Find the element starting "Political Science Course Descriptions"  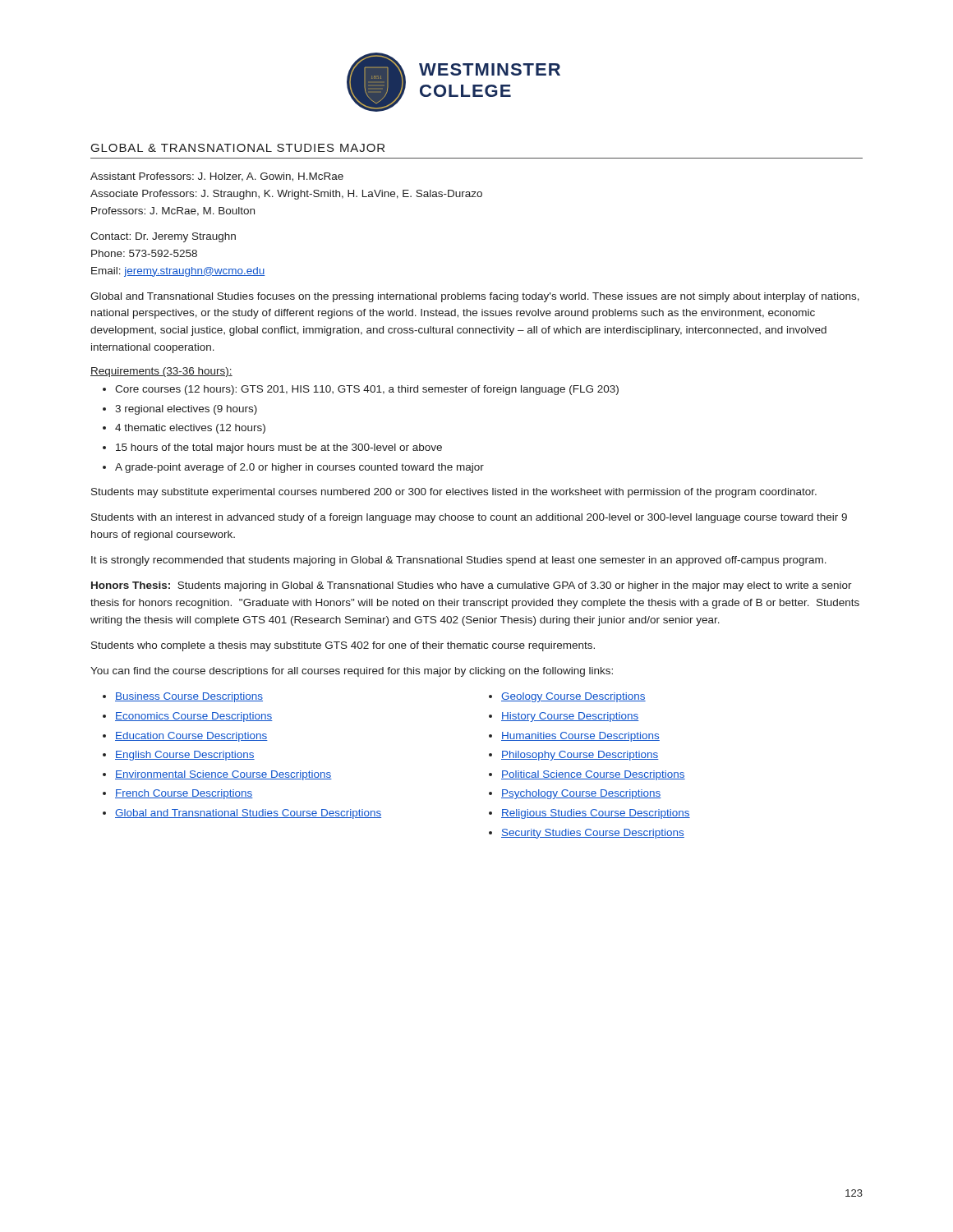[593, 774]
